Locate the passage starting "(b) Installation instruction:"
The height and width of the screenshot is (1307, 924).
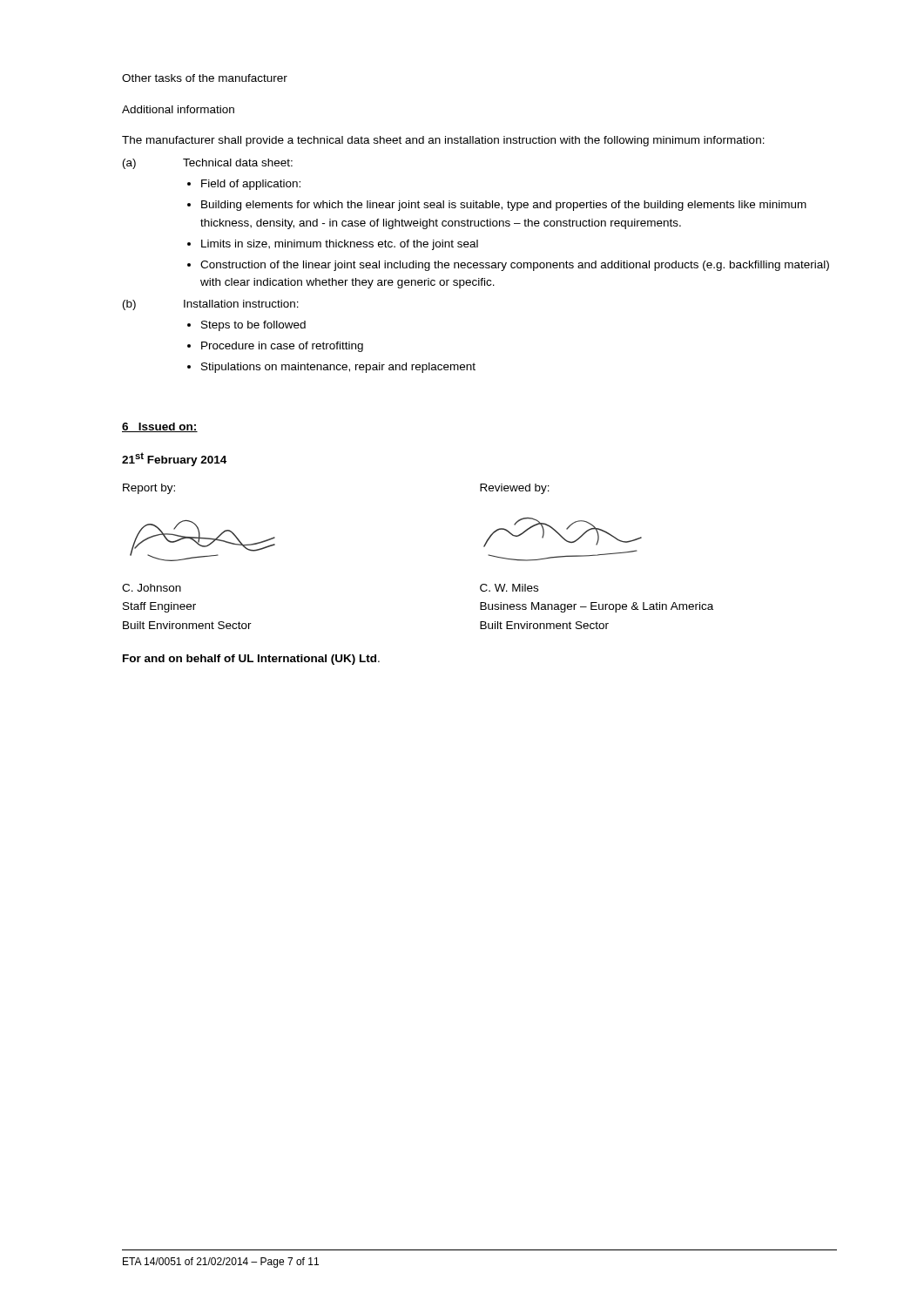point(211,305)
